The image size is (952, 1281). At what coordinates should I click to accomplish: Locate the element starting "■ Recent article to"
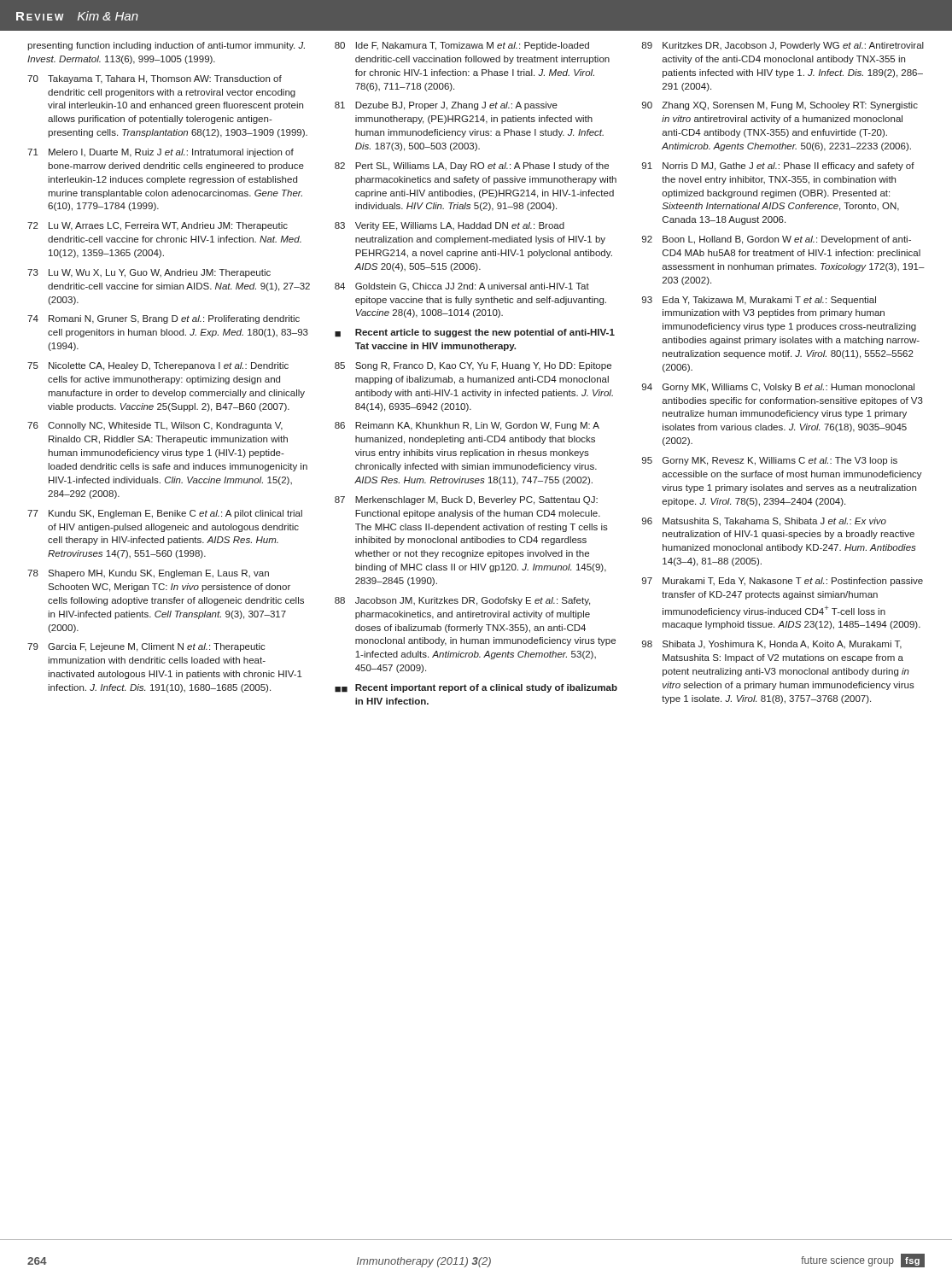[x=476, y=340]
